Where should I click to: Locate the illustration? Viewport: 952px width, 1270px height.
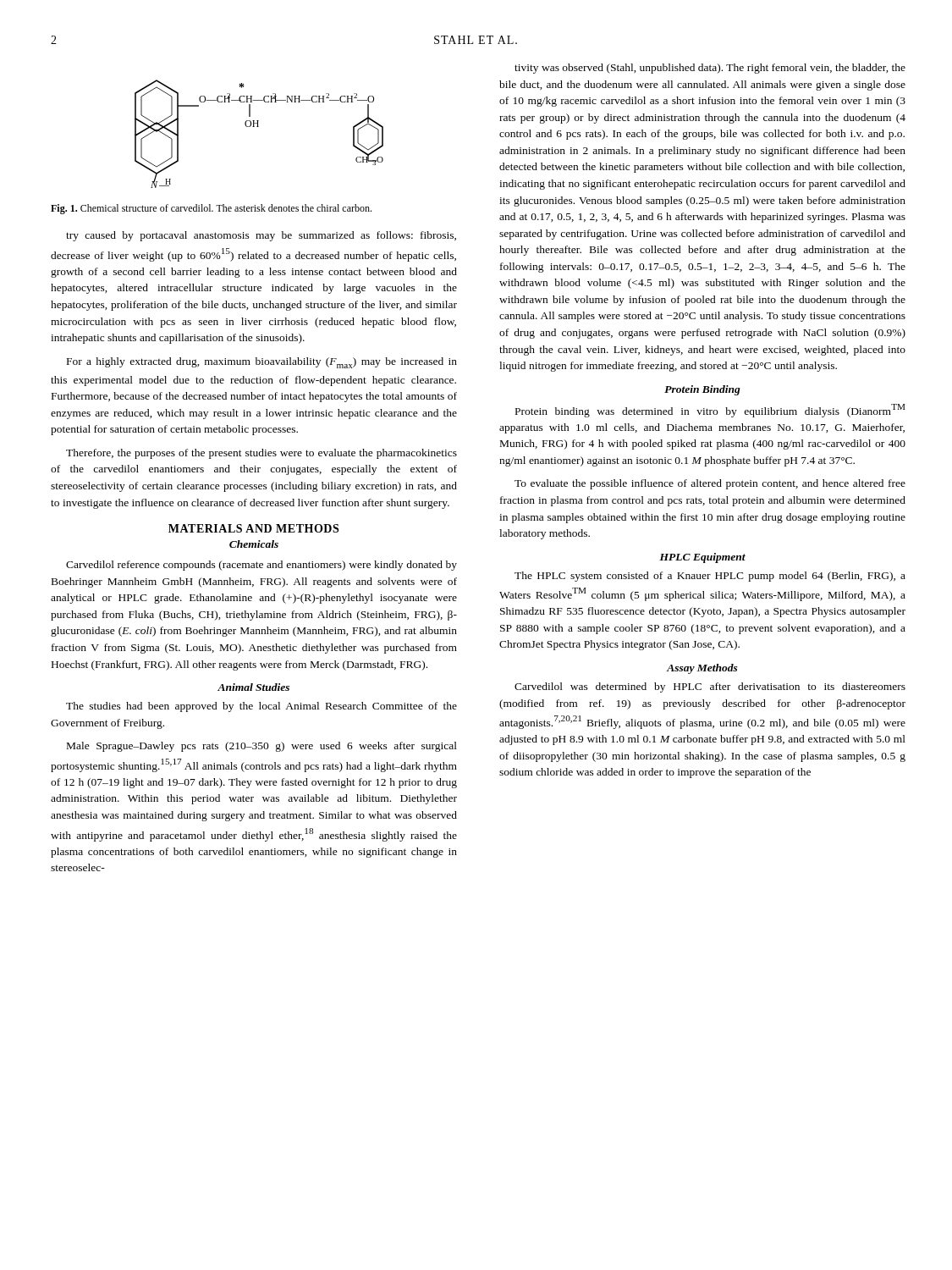coord(254,129)
